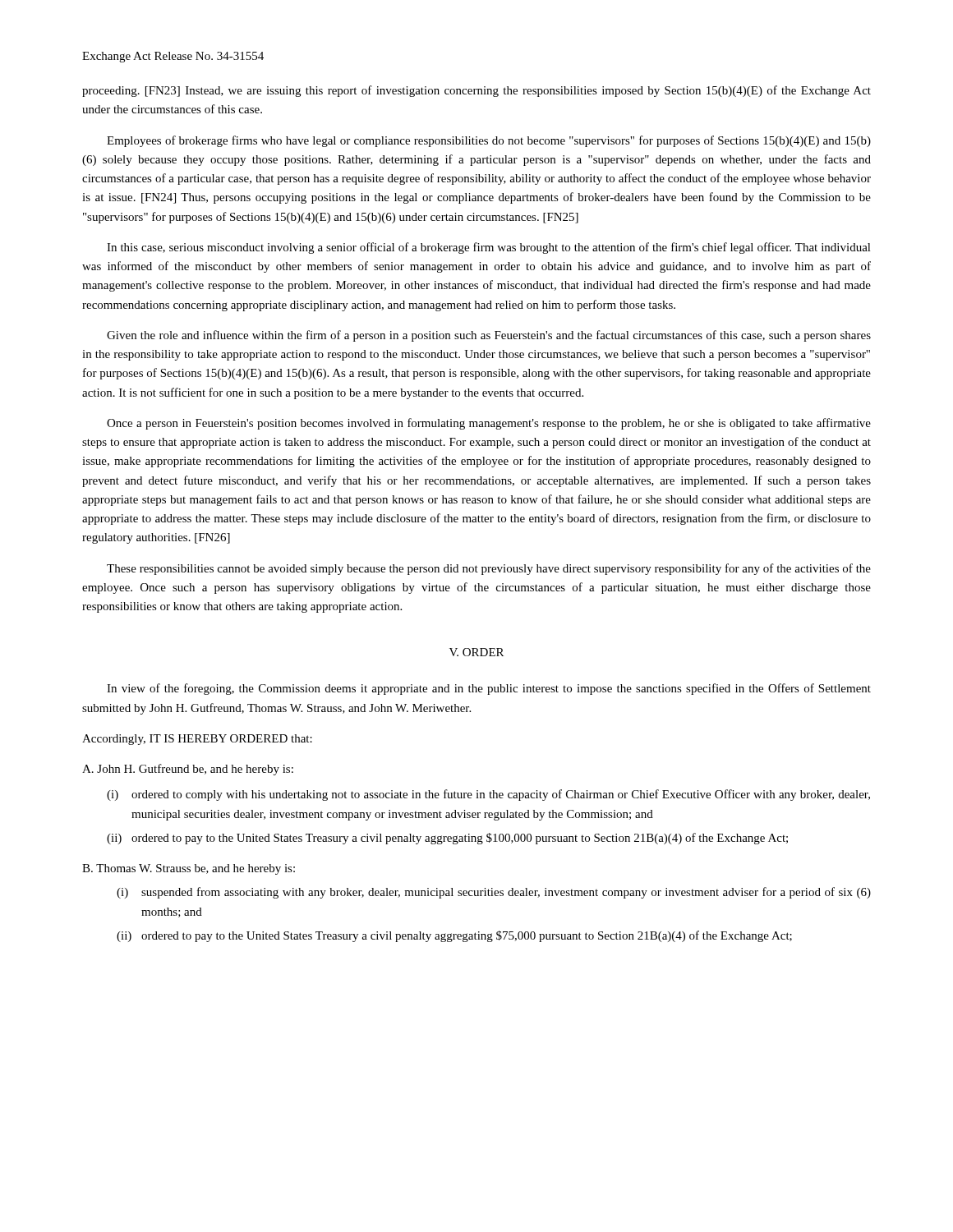Navigate to the text block starting "A. John H. Gutfreund be, and"
Screen dimensions: 1232x953
188,769
